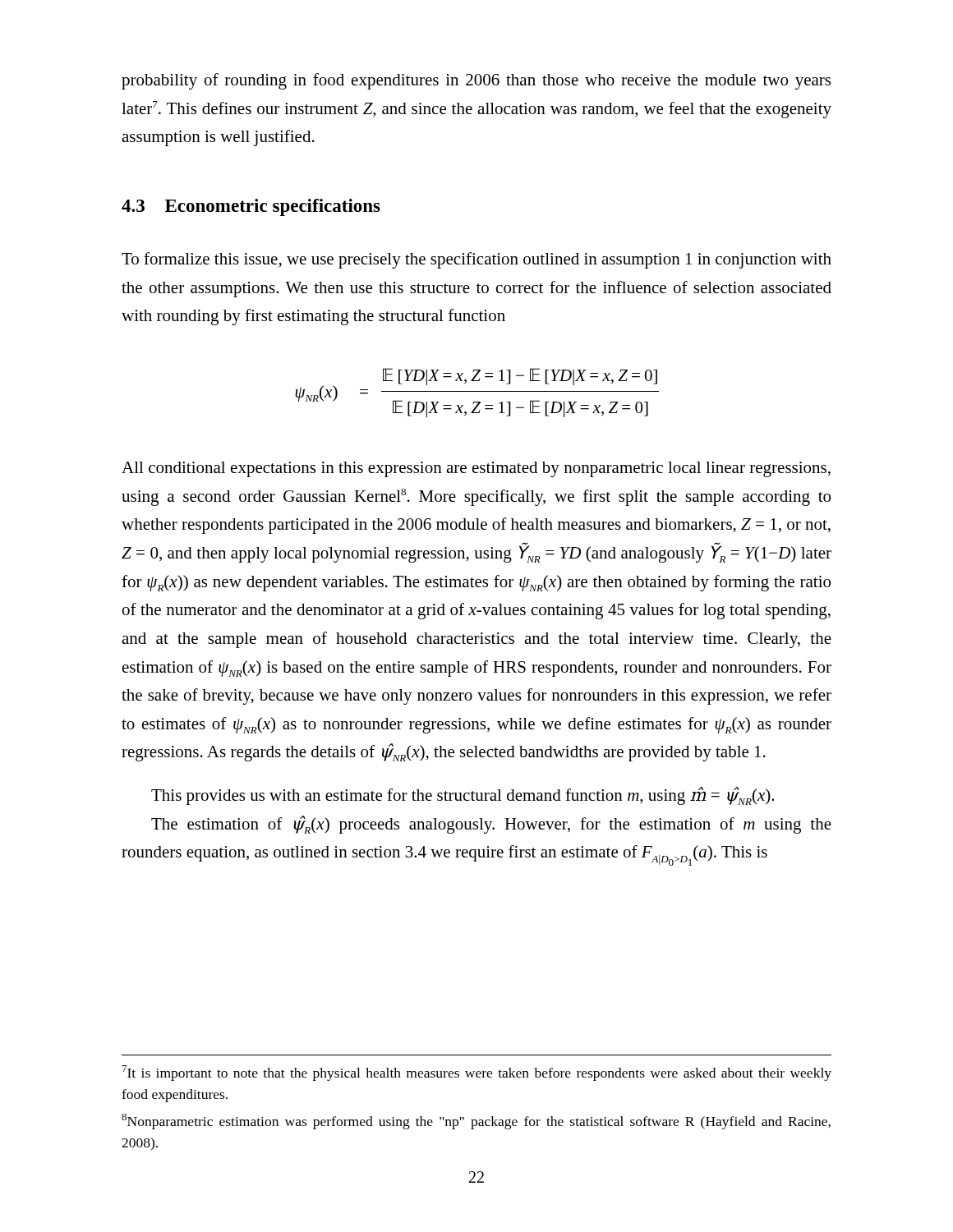Click on the footnote with the text "7It is important to"
The image size is (953, 1232).
coord(476,1082)
